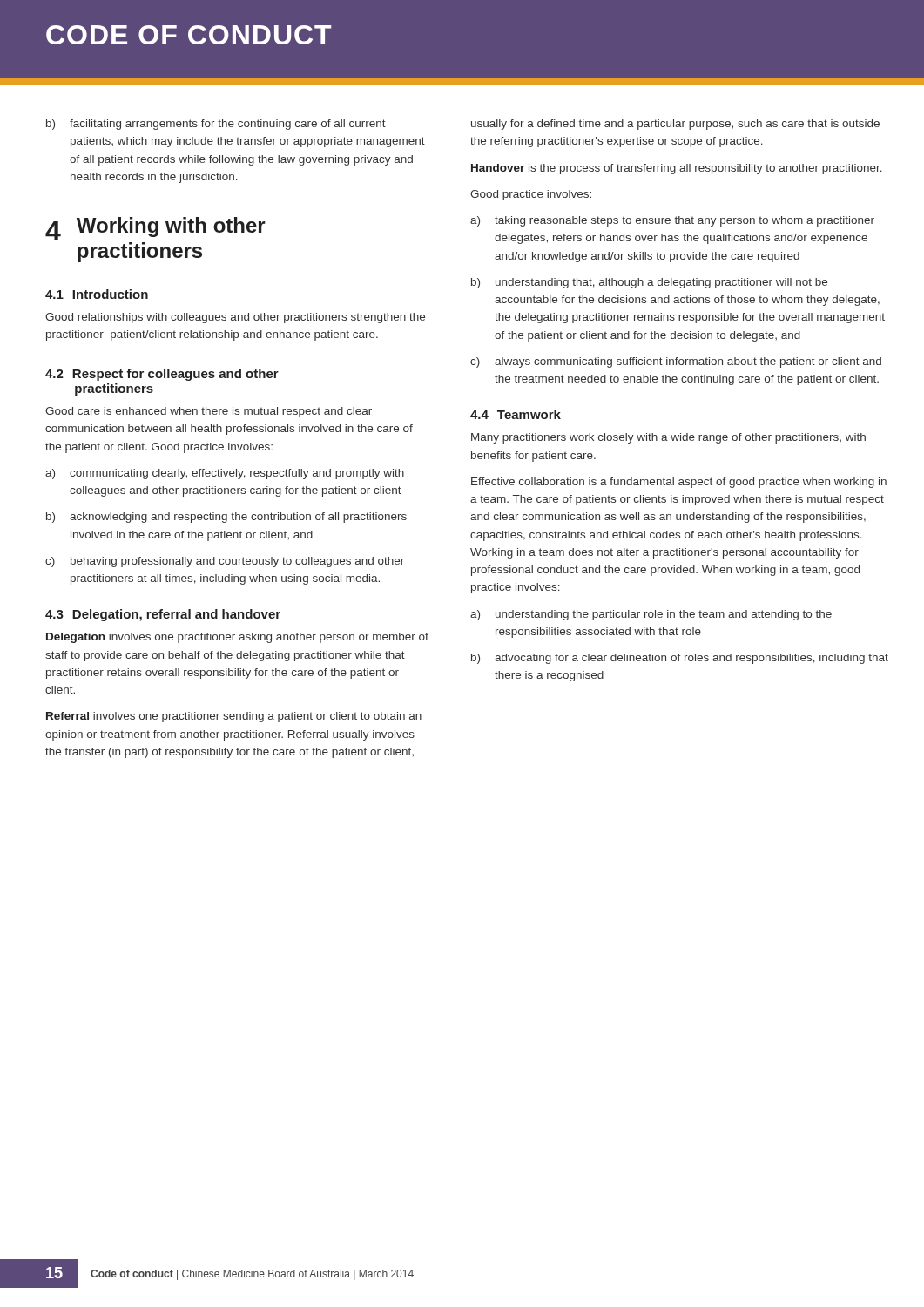
Task: Locate the block of text that opens with "usually for a defined time"
Action: 679,133
